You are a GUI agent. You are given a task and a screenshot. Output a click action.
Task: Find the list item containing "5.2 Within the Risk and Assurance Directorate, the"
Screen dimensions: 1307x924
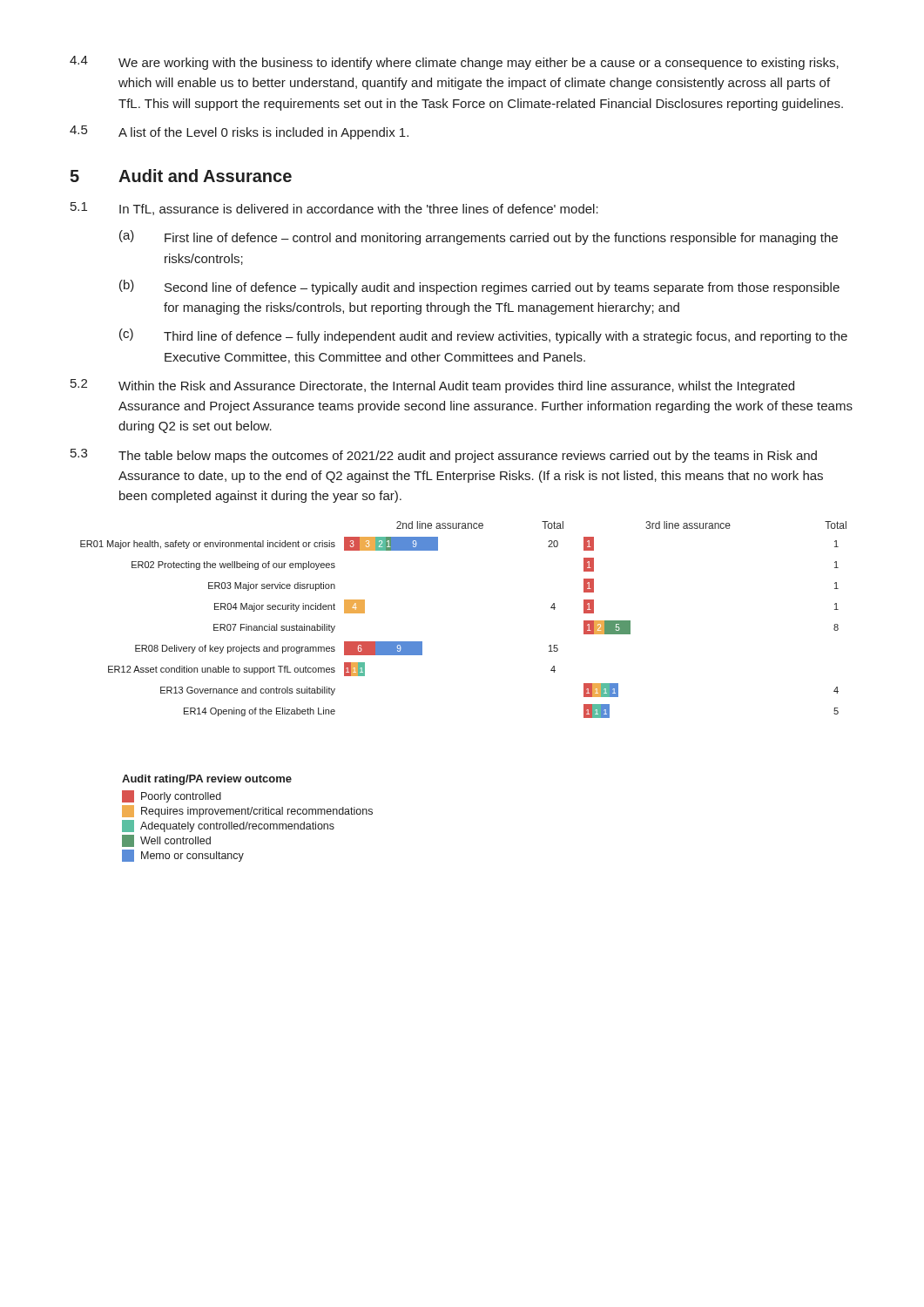click(x=462, y=406)
